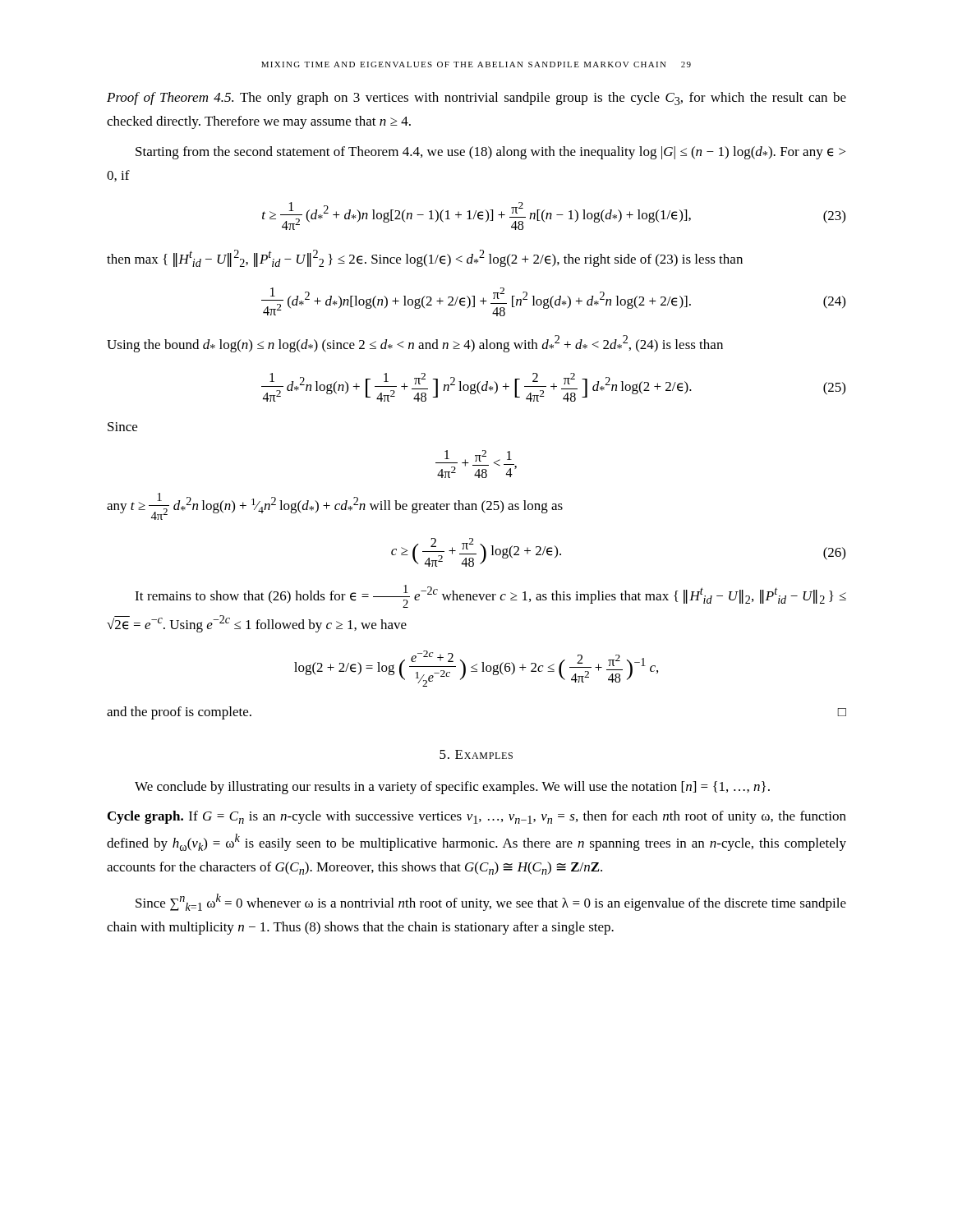953x1232 pixels.
Task: Find the block on this page that starts "Cycle graph. If G"
Action: pyautogui.click(x=476, y=843)
